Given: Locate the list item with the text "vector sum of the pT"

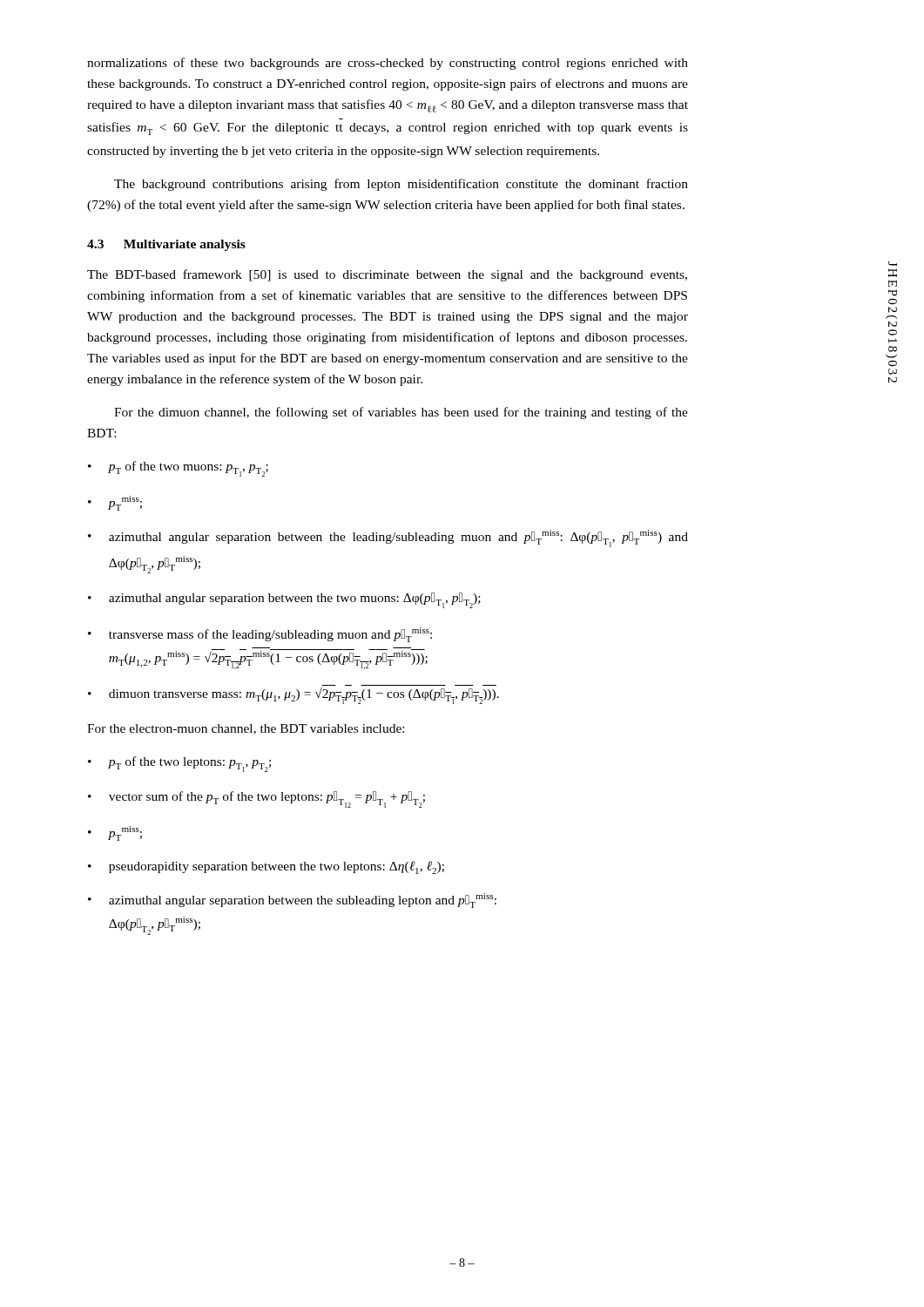Looking at the screenshot, I should coord(267,799).
